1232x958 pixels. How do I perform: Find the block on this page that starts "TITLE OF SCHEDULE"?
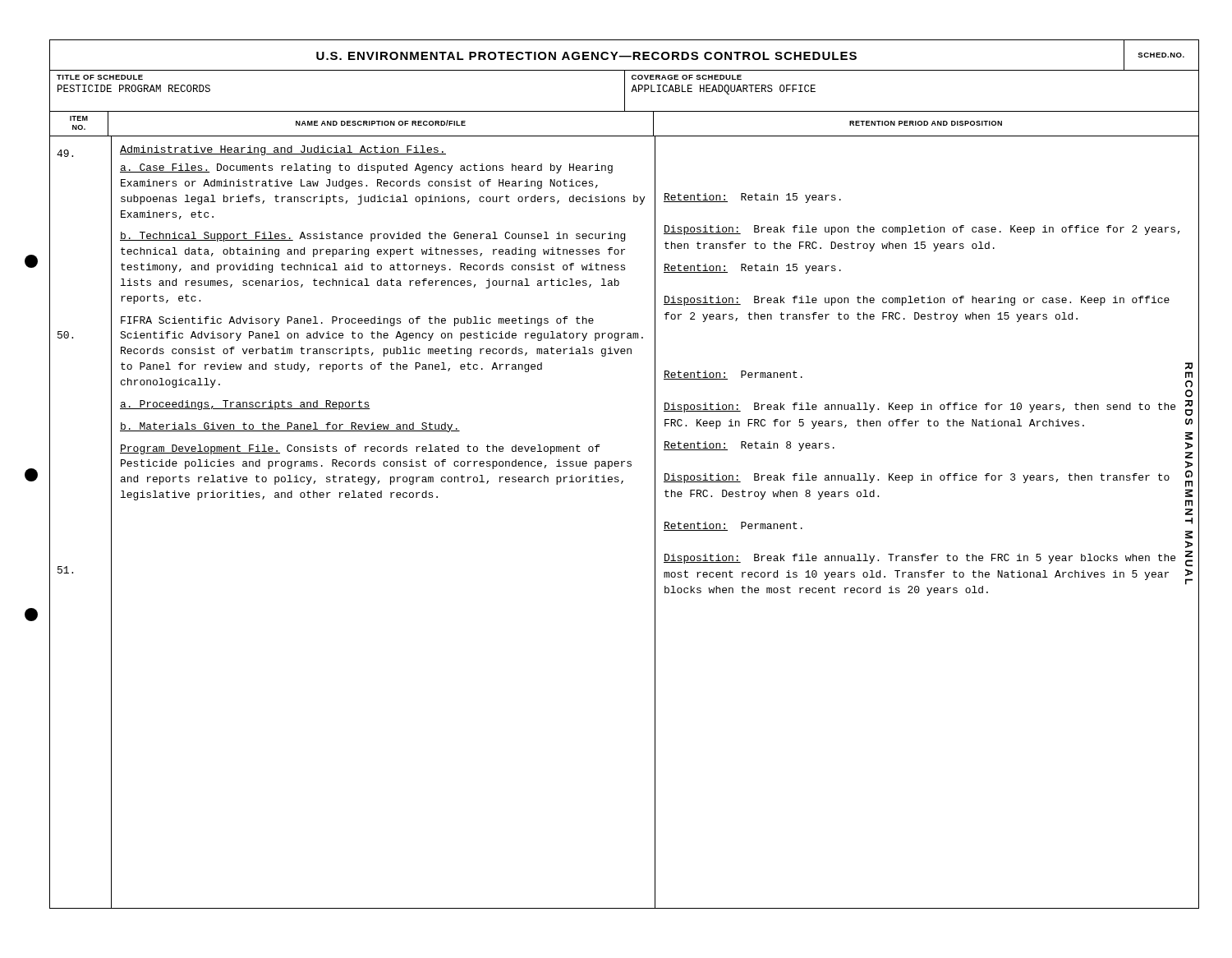(x=624, y=90)
